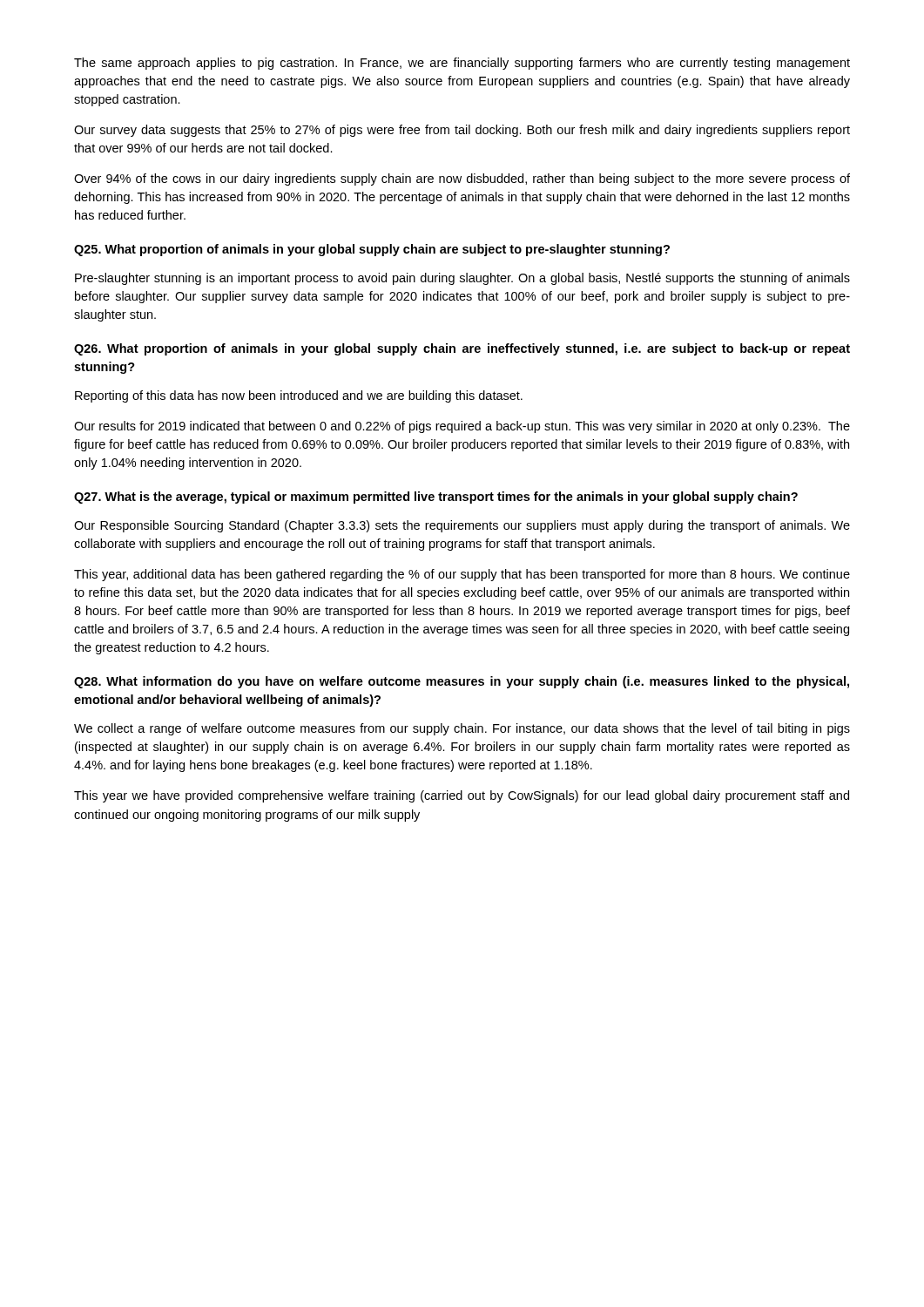
Task: Click on the region starting "Our results for 2019 indicated that"
Action: pos(462,445)
